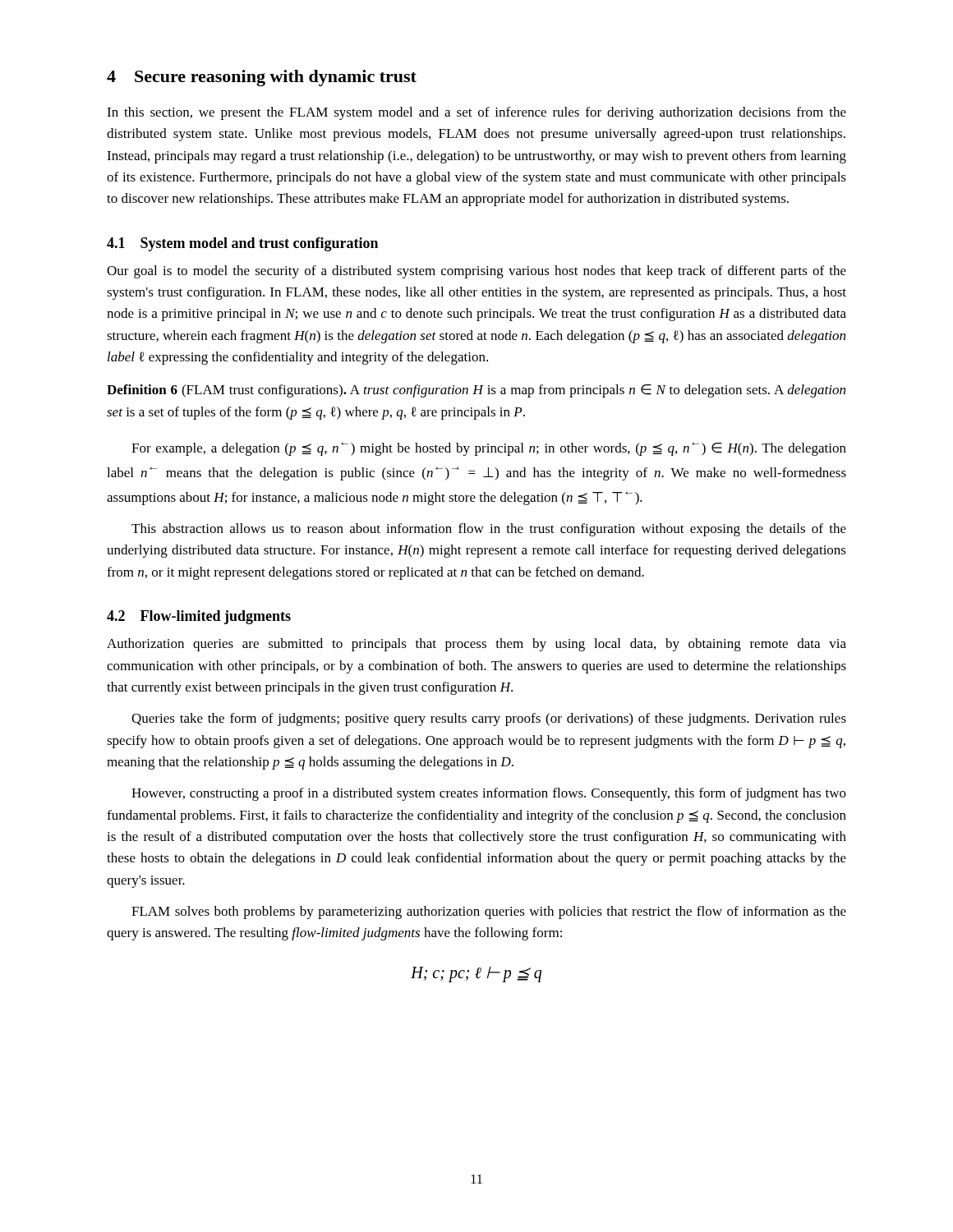The width and height of the screenshot is (953, 1232).
Task: Find the text block with the text "In this section, we present the"
Action: point(476,156)
